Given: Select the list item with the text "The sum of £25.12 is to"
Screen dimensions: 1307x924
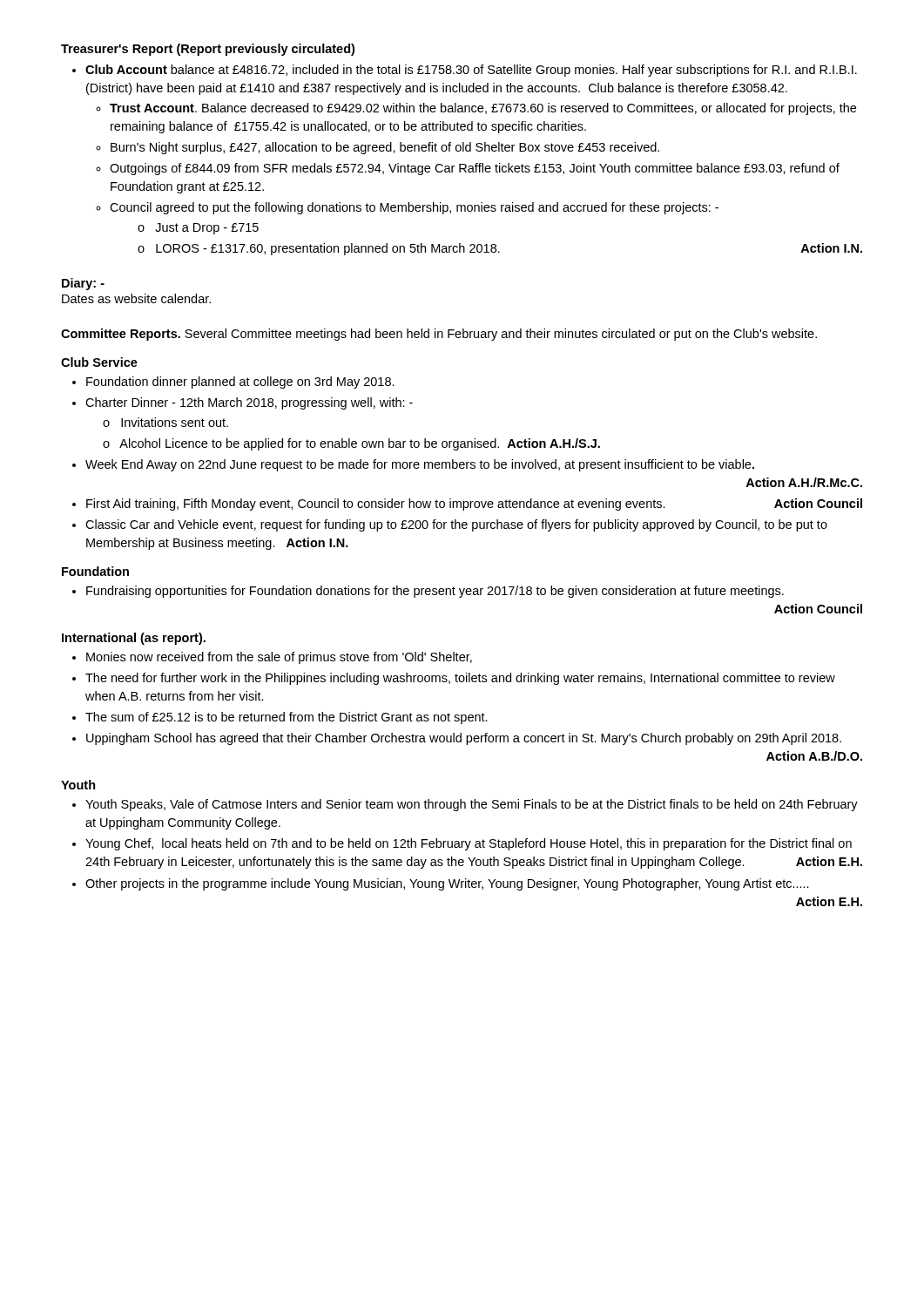Looking at the screenshot, I should (474, 718).
